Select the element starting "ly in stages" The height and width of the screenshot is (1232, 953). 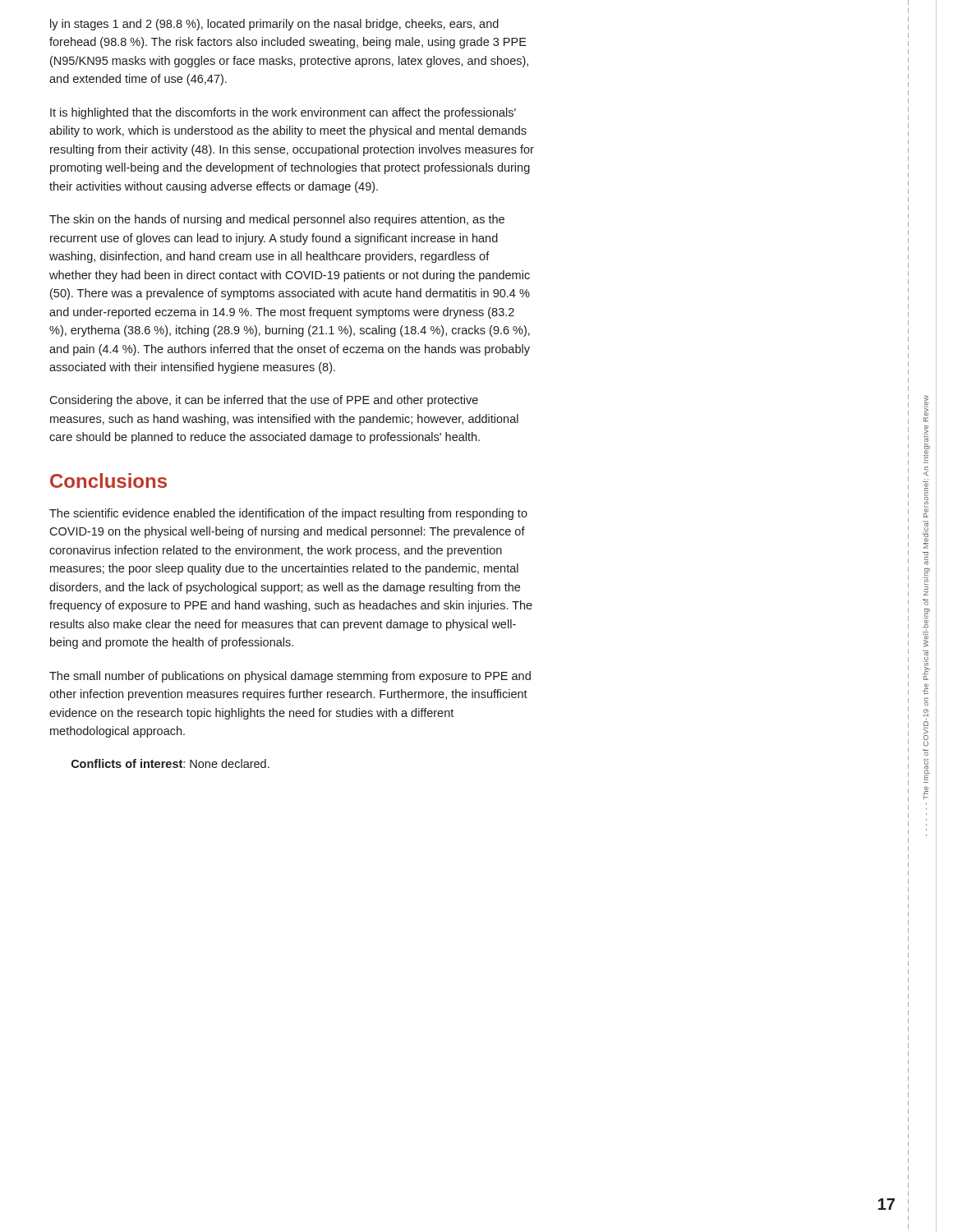coord(289,51)
